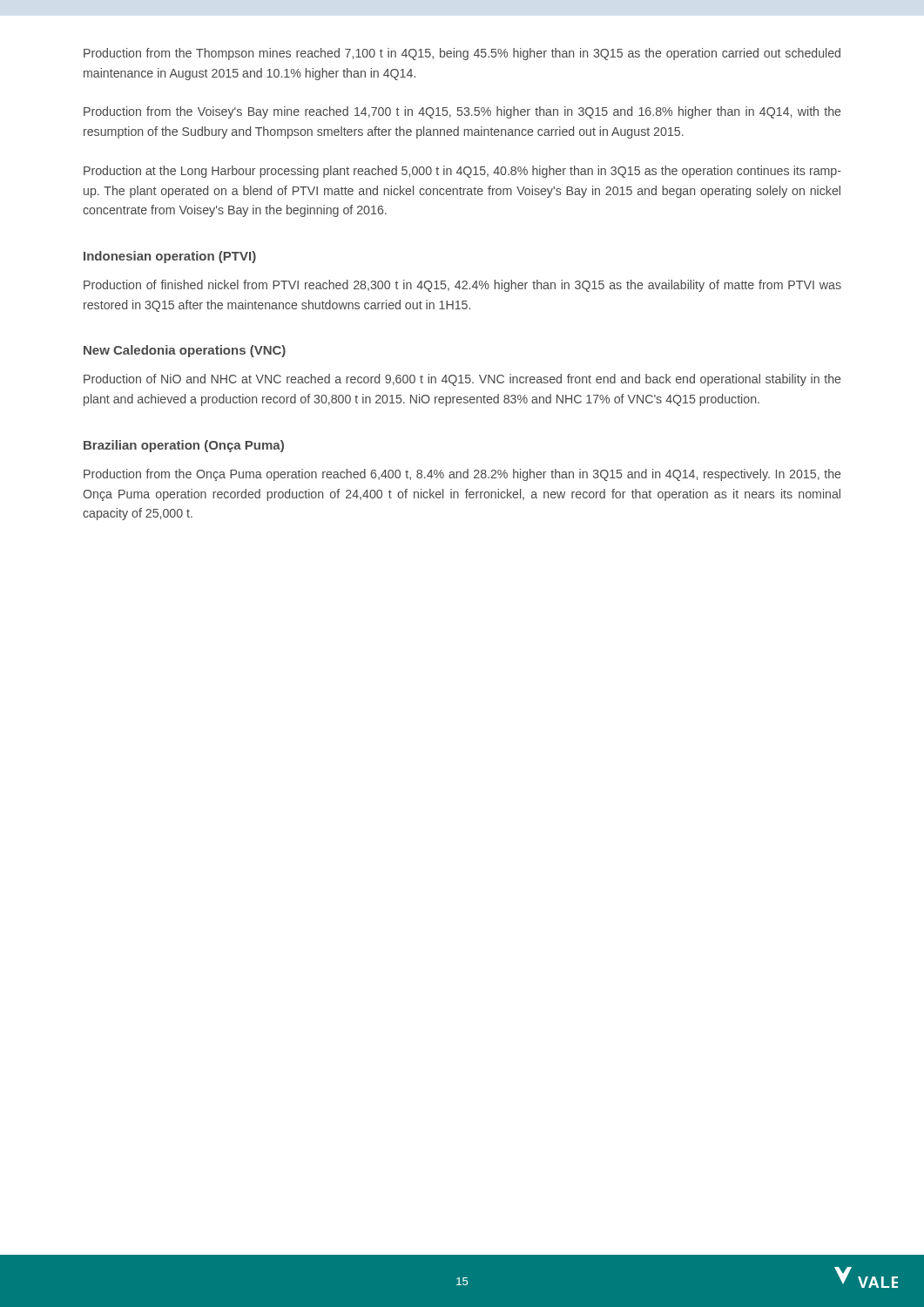Click where it says "Indonesian operation (PTVI)"

[x=169, y=256]
